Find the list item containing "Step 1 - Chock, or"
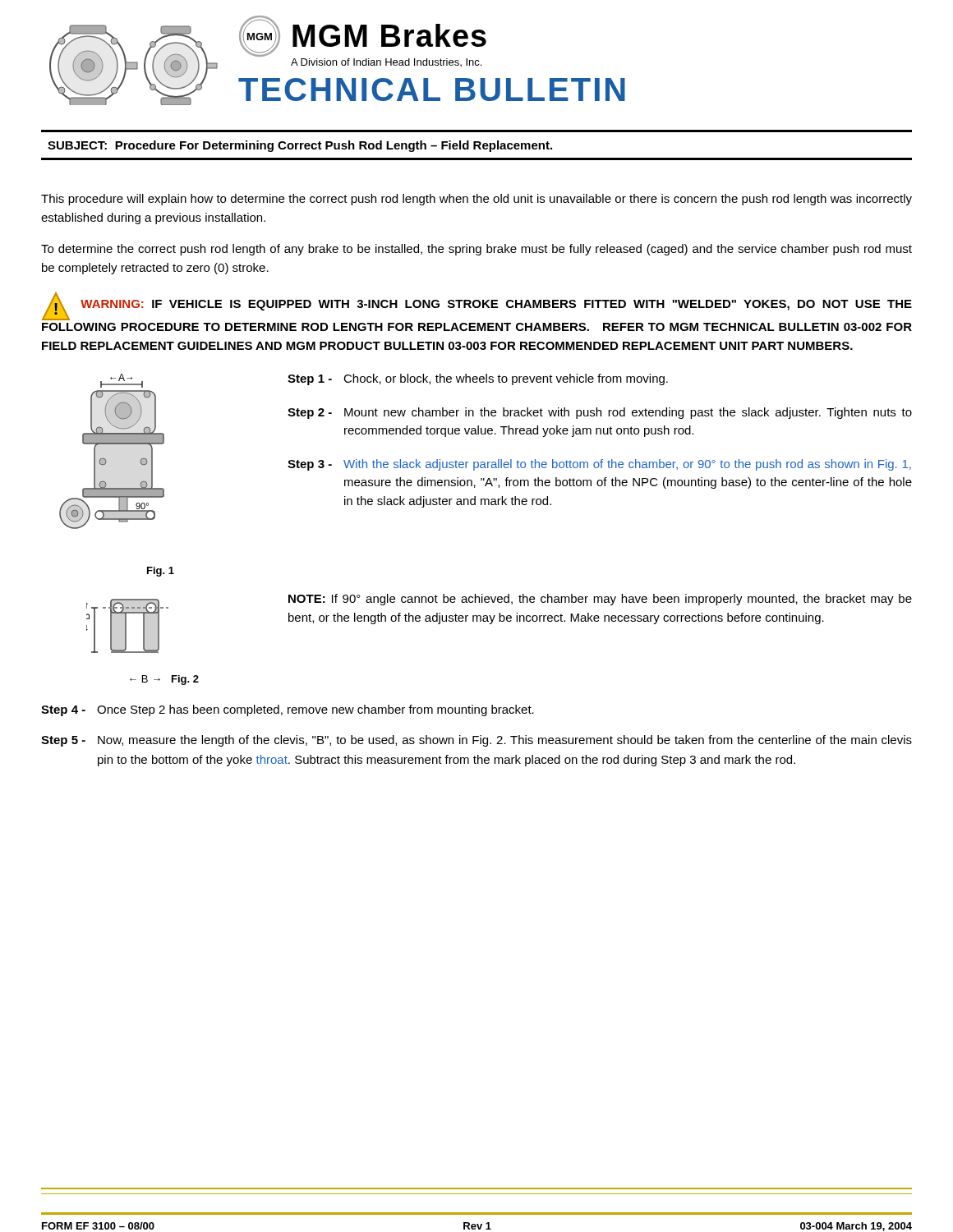This screenshot has width=953, height=1232. [x=600, y=379]
